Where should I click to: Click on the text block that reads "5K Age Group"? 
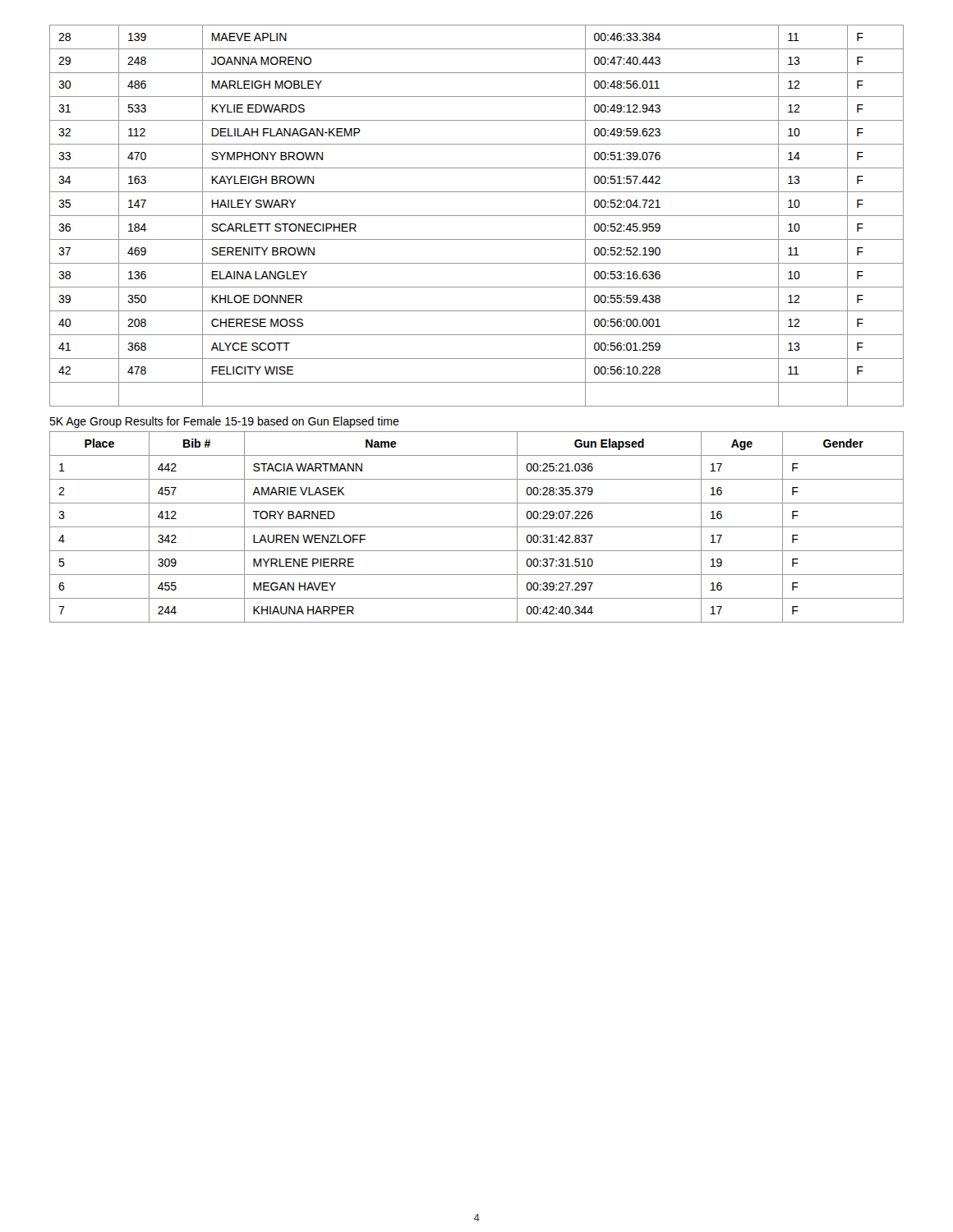(x=224, y=421)
